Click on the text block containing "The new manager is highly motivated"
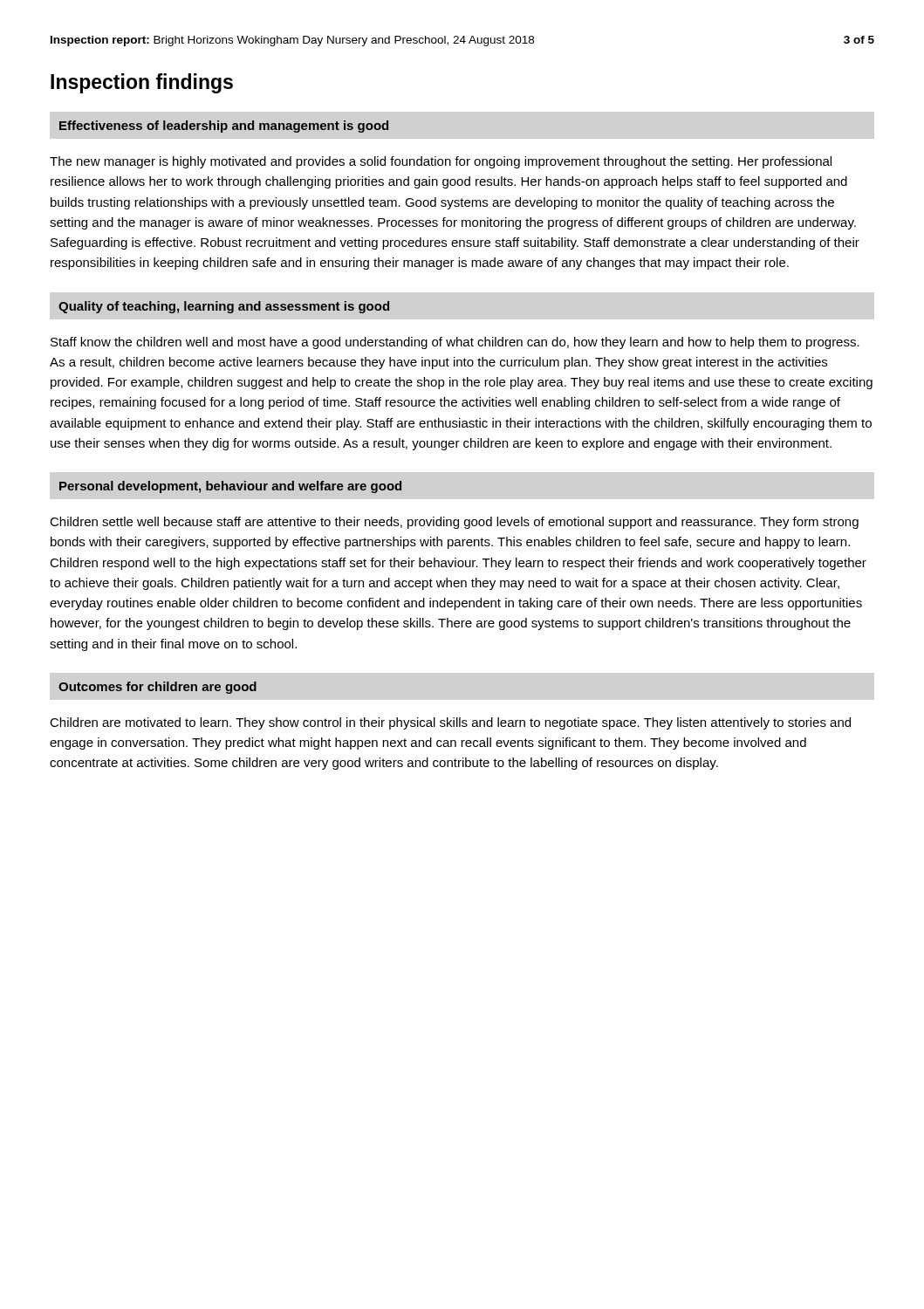Screen dimensions: 1309x924 click(454, 212)
